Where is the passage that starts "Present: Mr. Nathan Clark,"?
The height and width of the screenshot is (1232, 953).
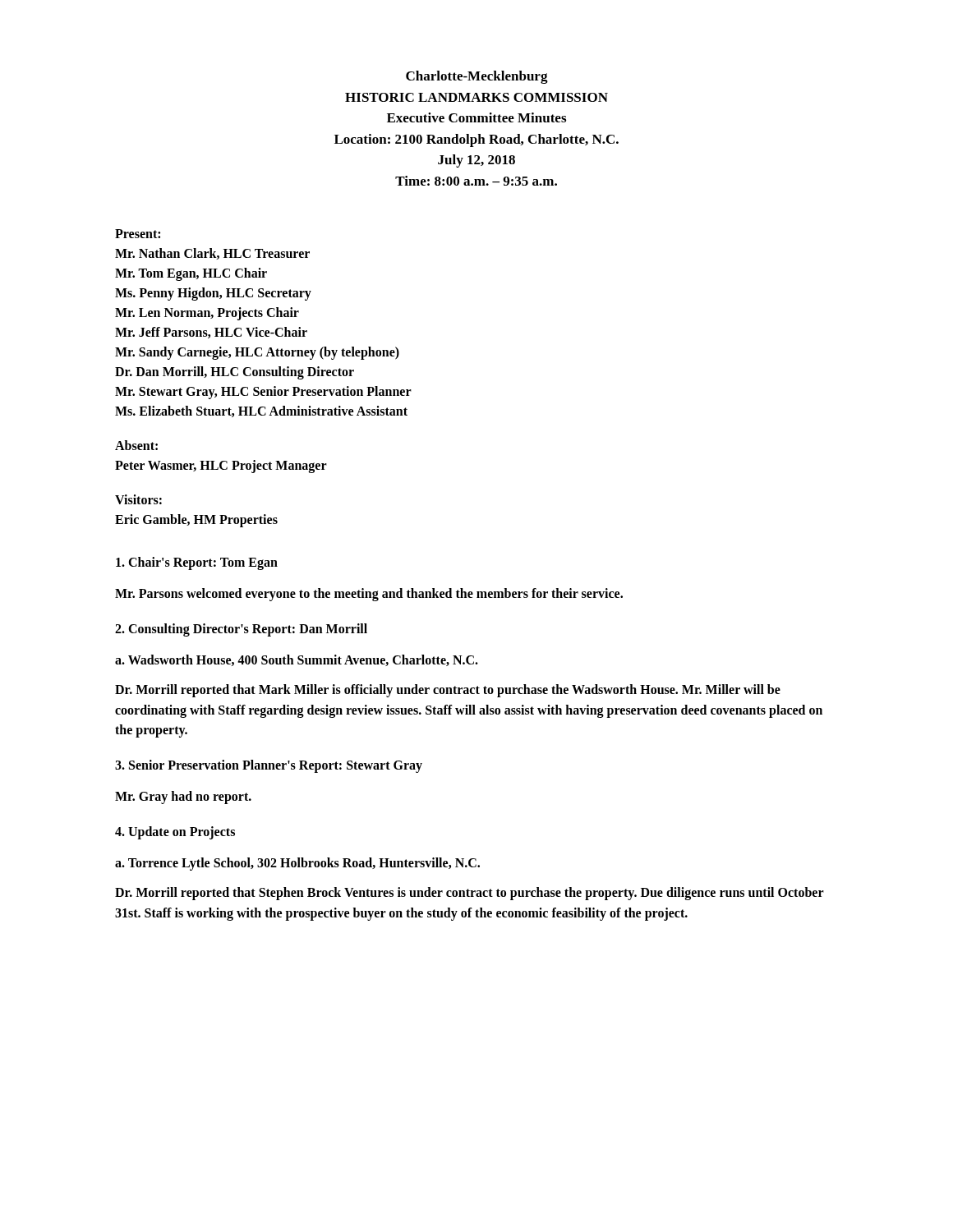point(138,234)
